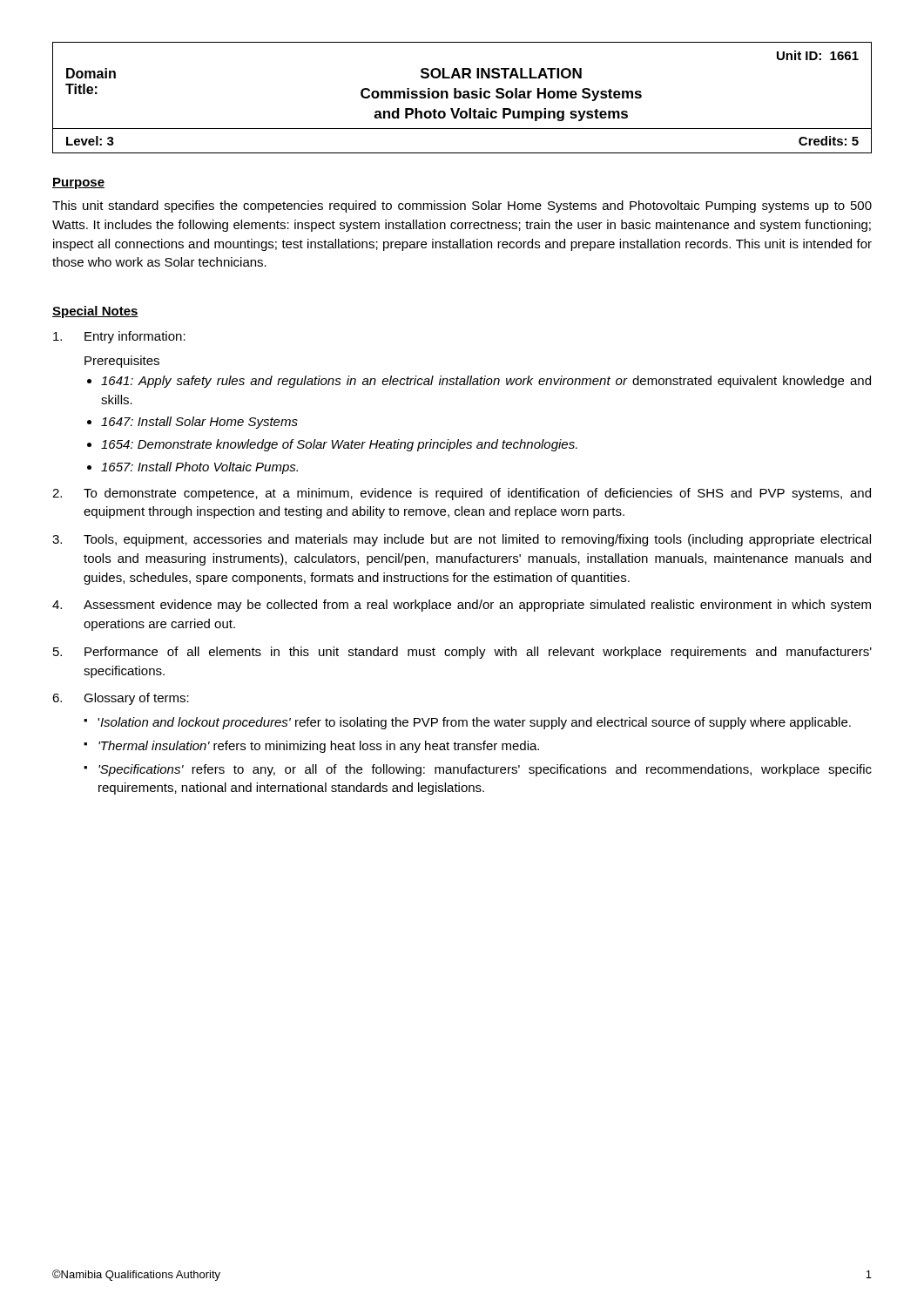Viewport: 924px width, 1307px height.
Task: Click on the list item that reads "1657: Install Photo Voltaic"
Action: pyautogui.click(x=200, y=466)
